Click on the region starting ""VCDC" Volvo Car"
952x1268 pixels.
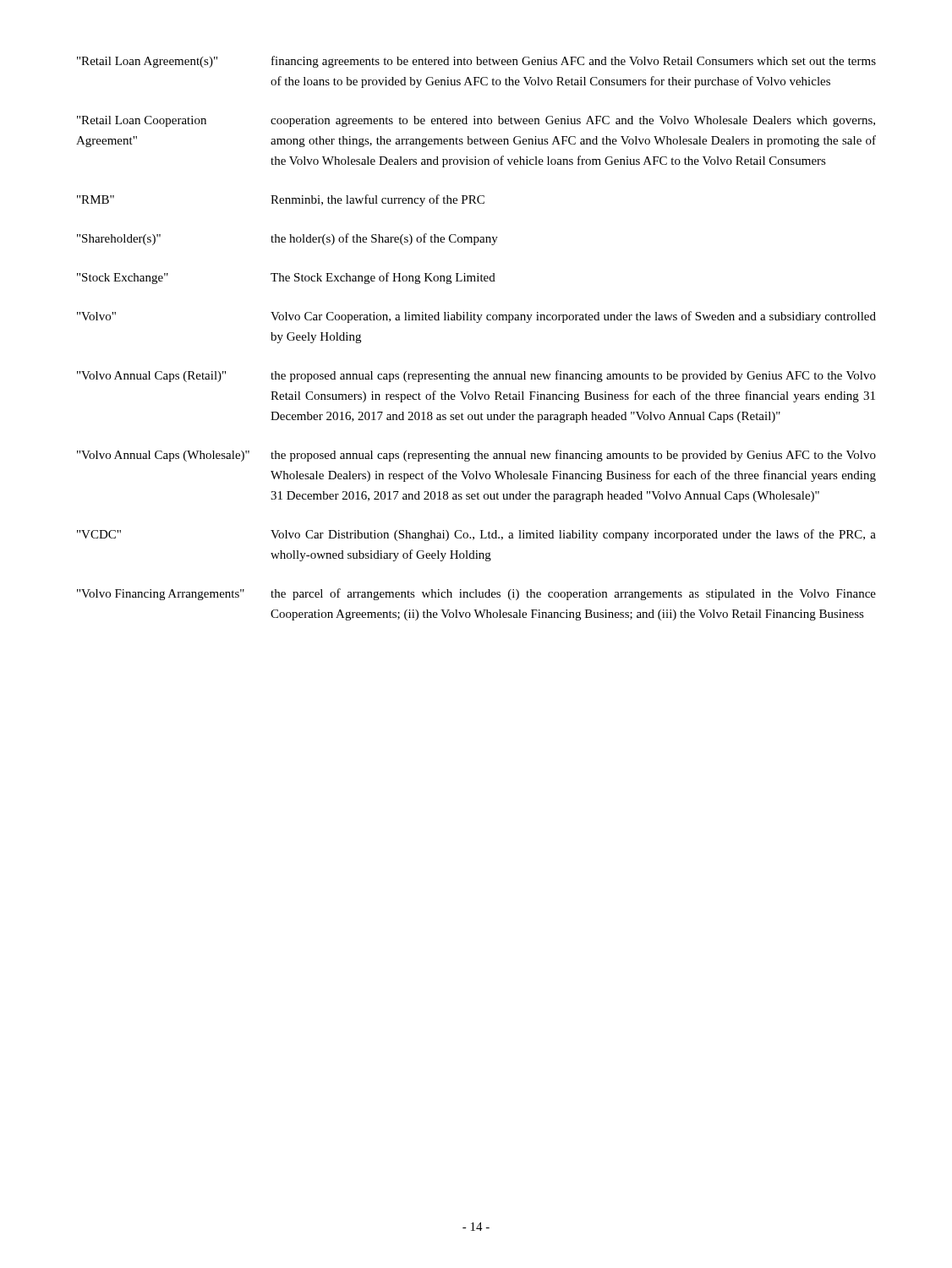(476, 544)
